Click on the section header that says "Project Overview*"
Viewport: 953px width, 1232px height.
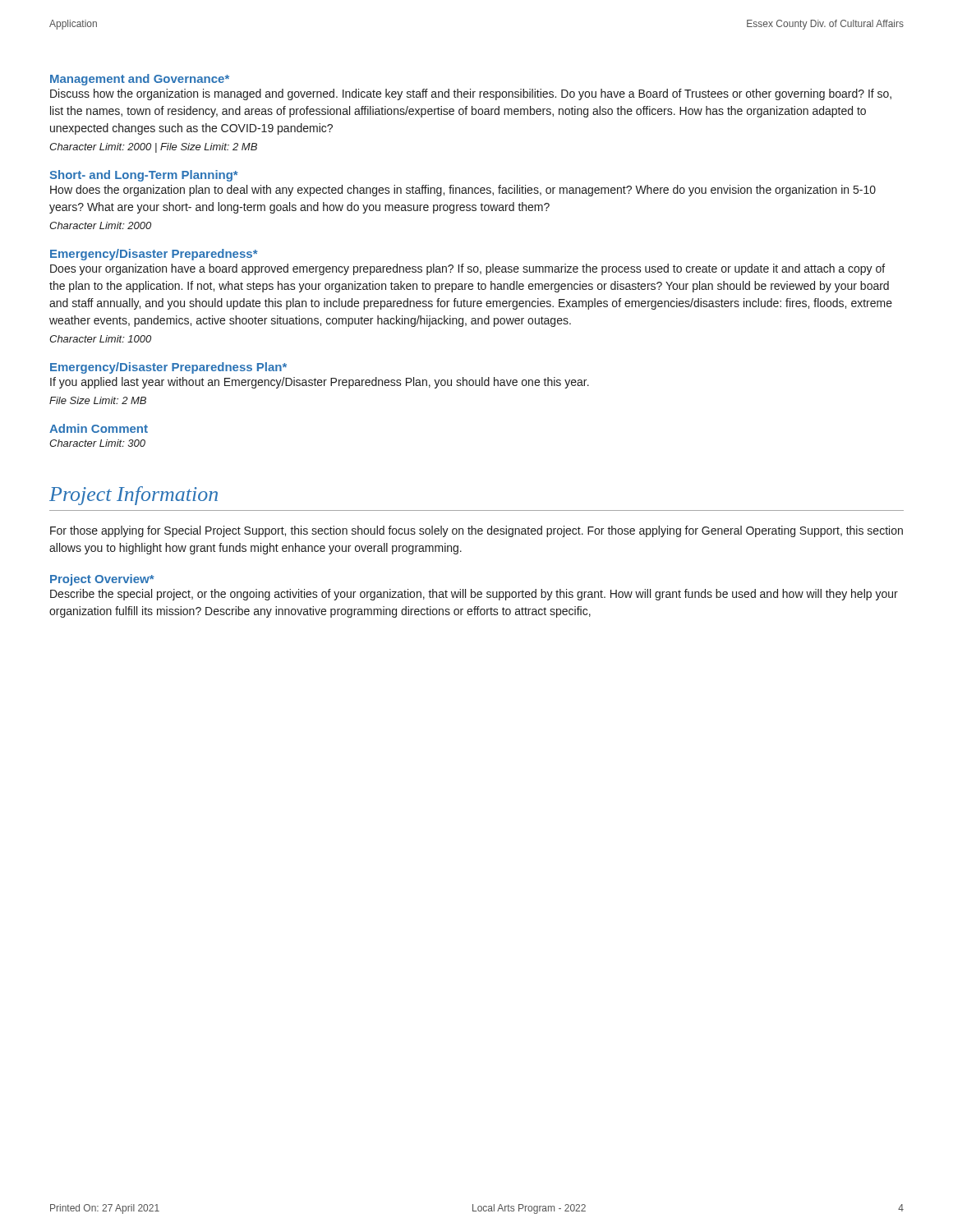tap(102, 579)
